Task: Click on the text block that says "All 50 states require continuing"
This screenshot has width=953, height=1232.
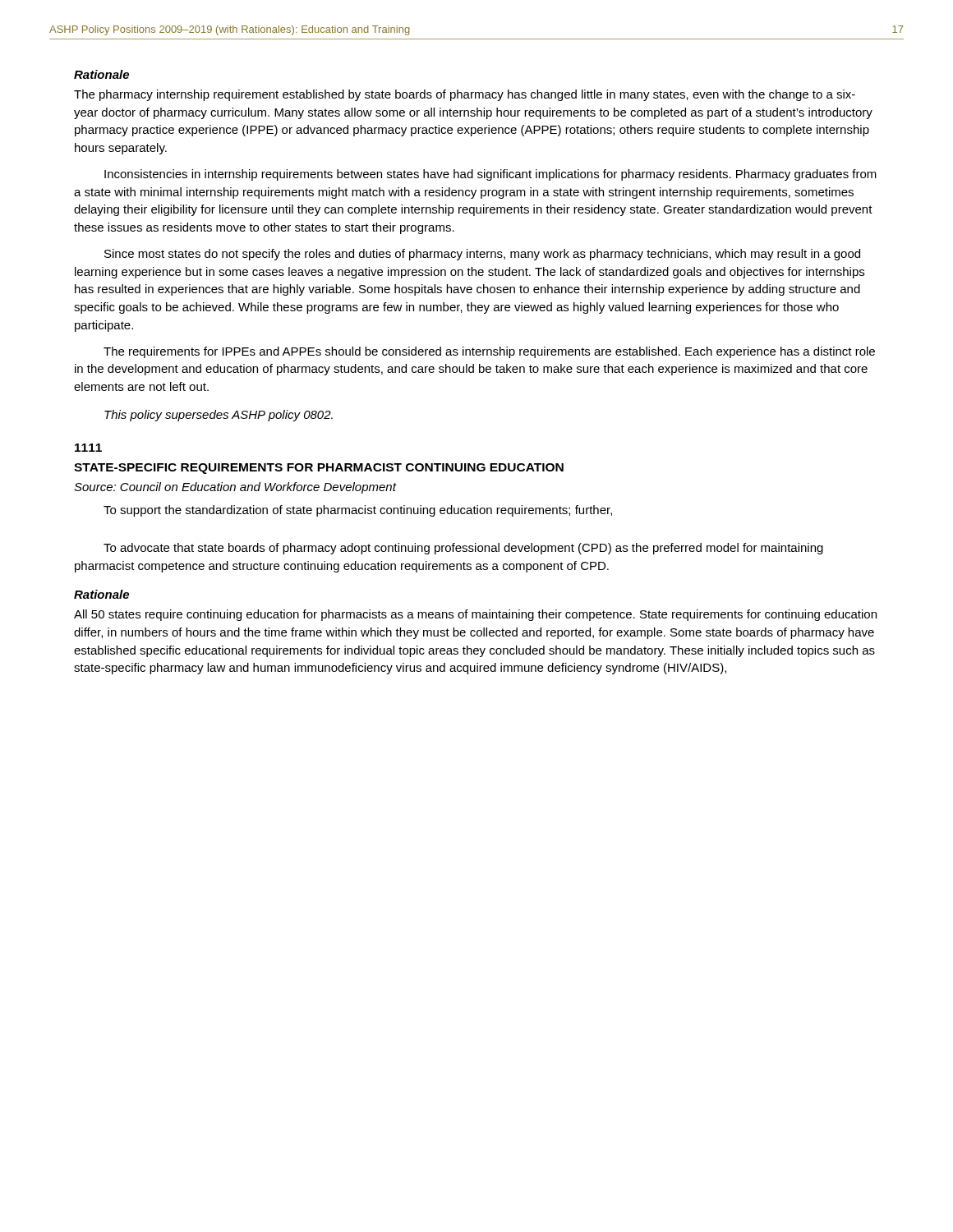Action: [x=476, y=641]
